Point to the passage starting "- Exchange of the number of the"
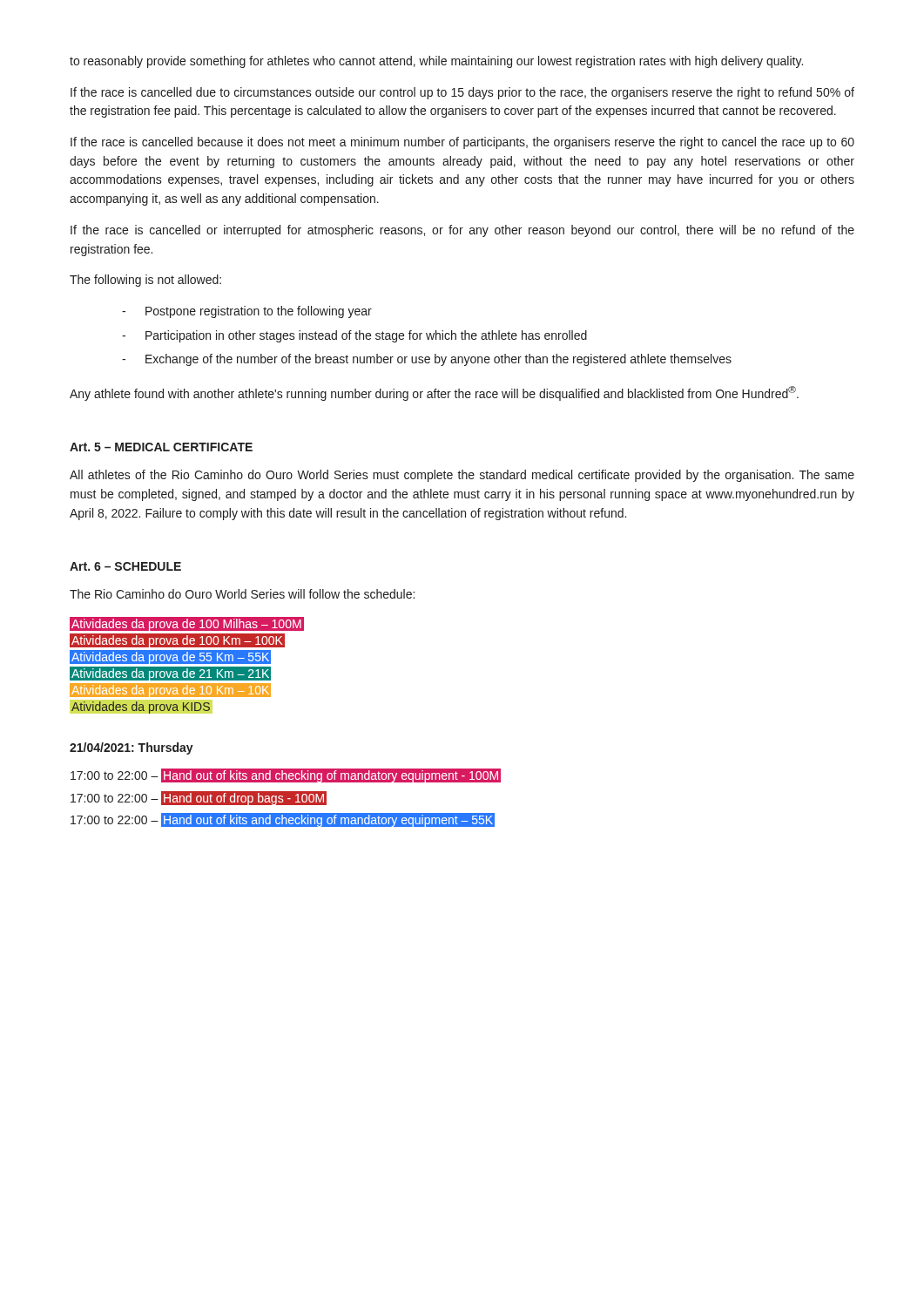Image resolution: width=924 pixels, height=1307 pixels. click(427, 360)
